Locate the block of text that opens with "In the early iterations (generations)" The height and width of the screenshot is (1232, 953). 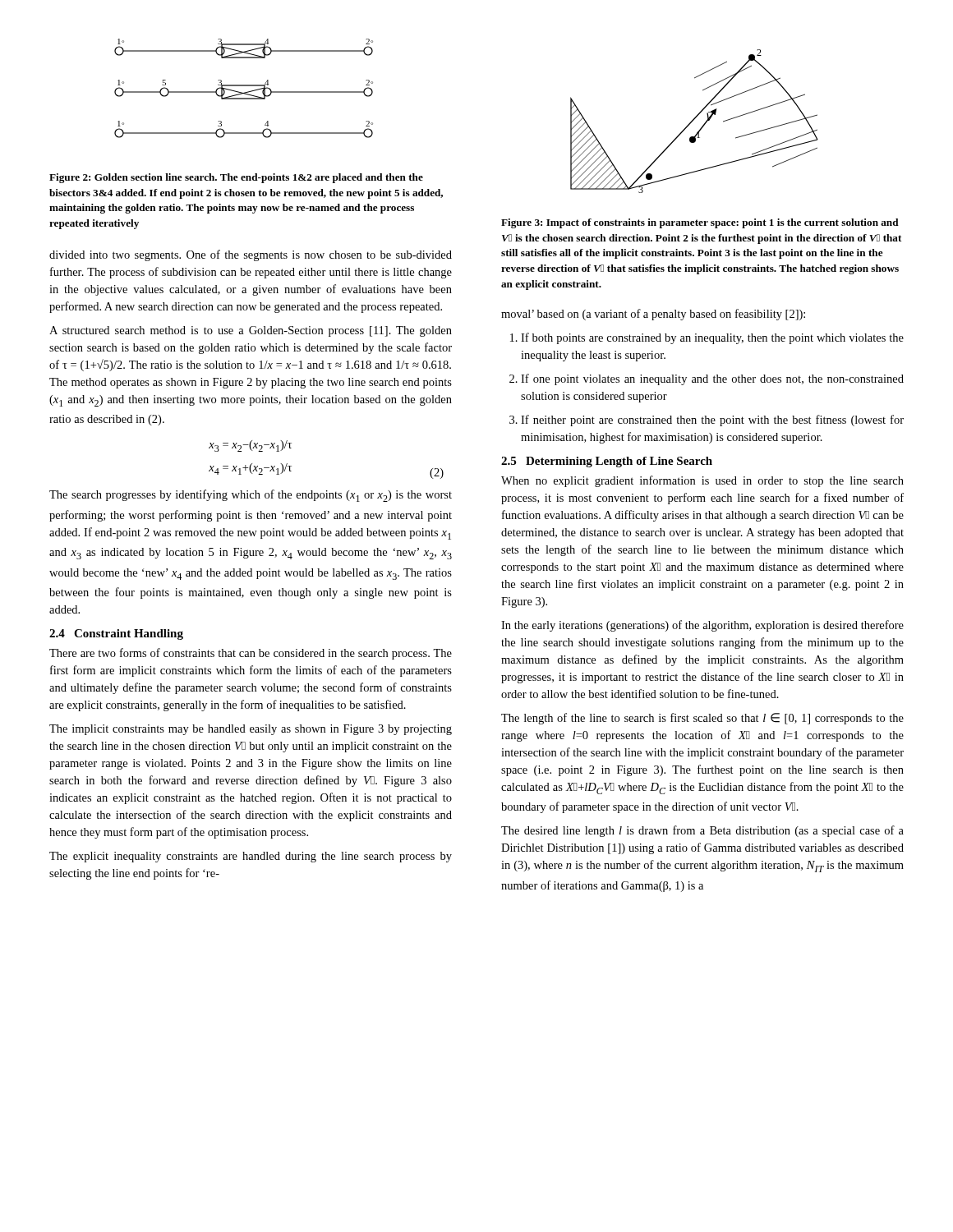[x=702, y=660]
